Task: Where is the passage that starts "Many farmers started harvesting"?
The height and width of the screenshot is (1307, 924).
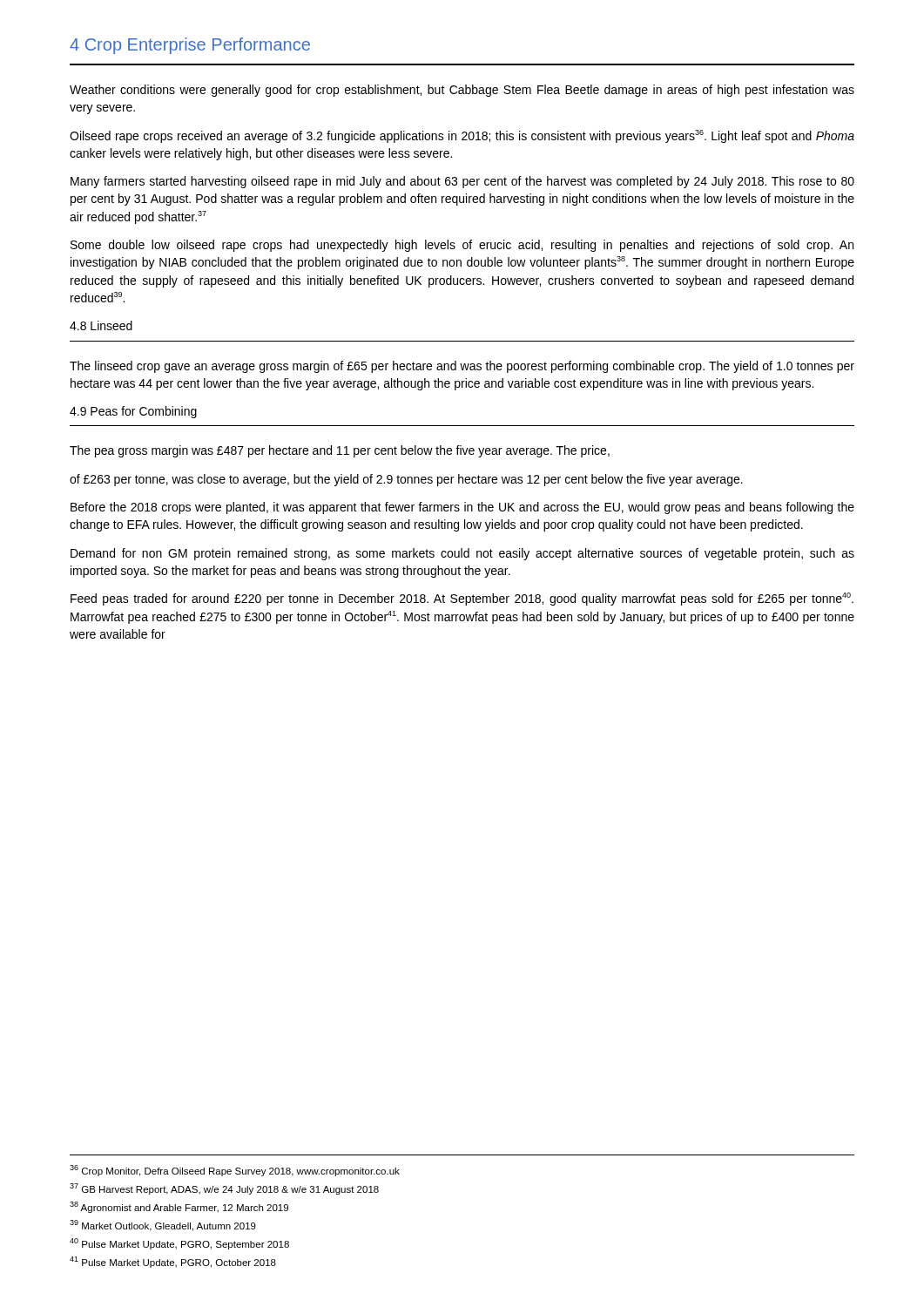Action: (462, 199)
